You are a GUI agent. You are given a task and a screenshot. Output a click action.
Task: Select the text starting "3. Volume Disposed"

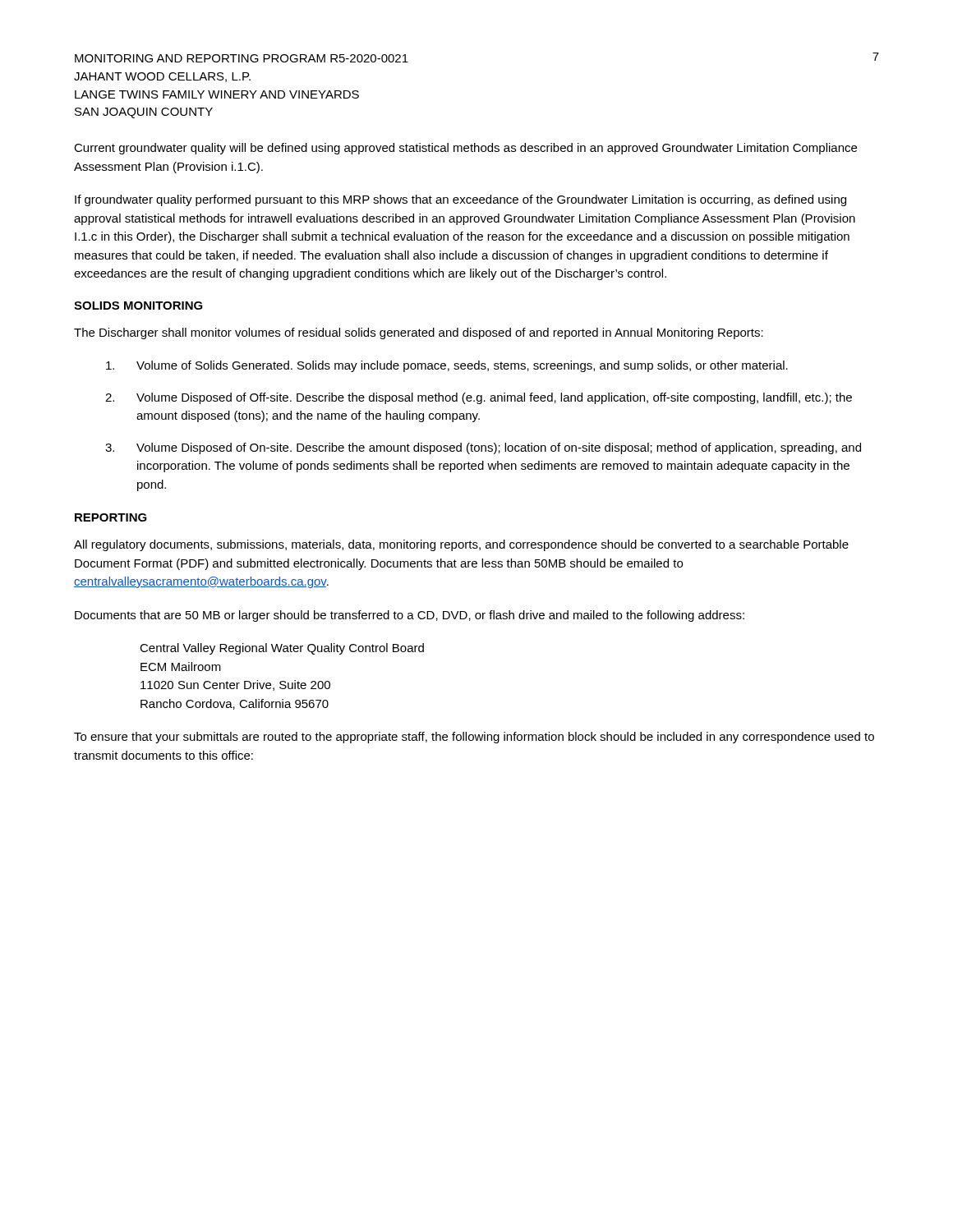(x=476, y=466)
